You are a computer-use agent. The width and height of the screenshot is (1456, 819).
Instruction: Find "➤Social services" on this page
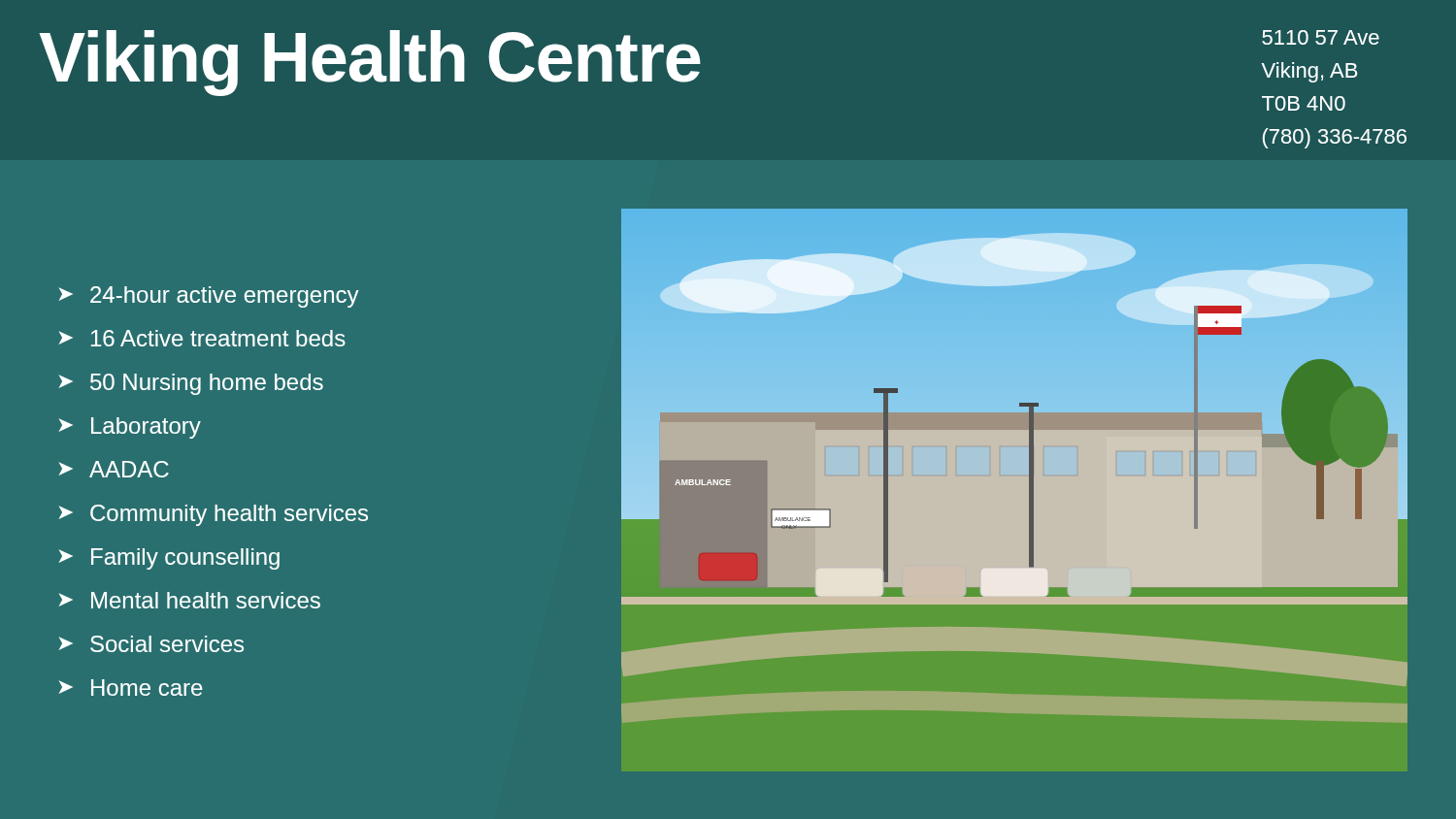pyautogui.click(x=150, y=644)
